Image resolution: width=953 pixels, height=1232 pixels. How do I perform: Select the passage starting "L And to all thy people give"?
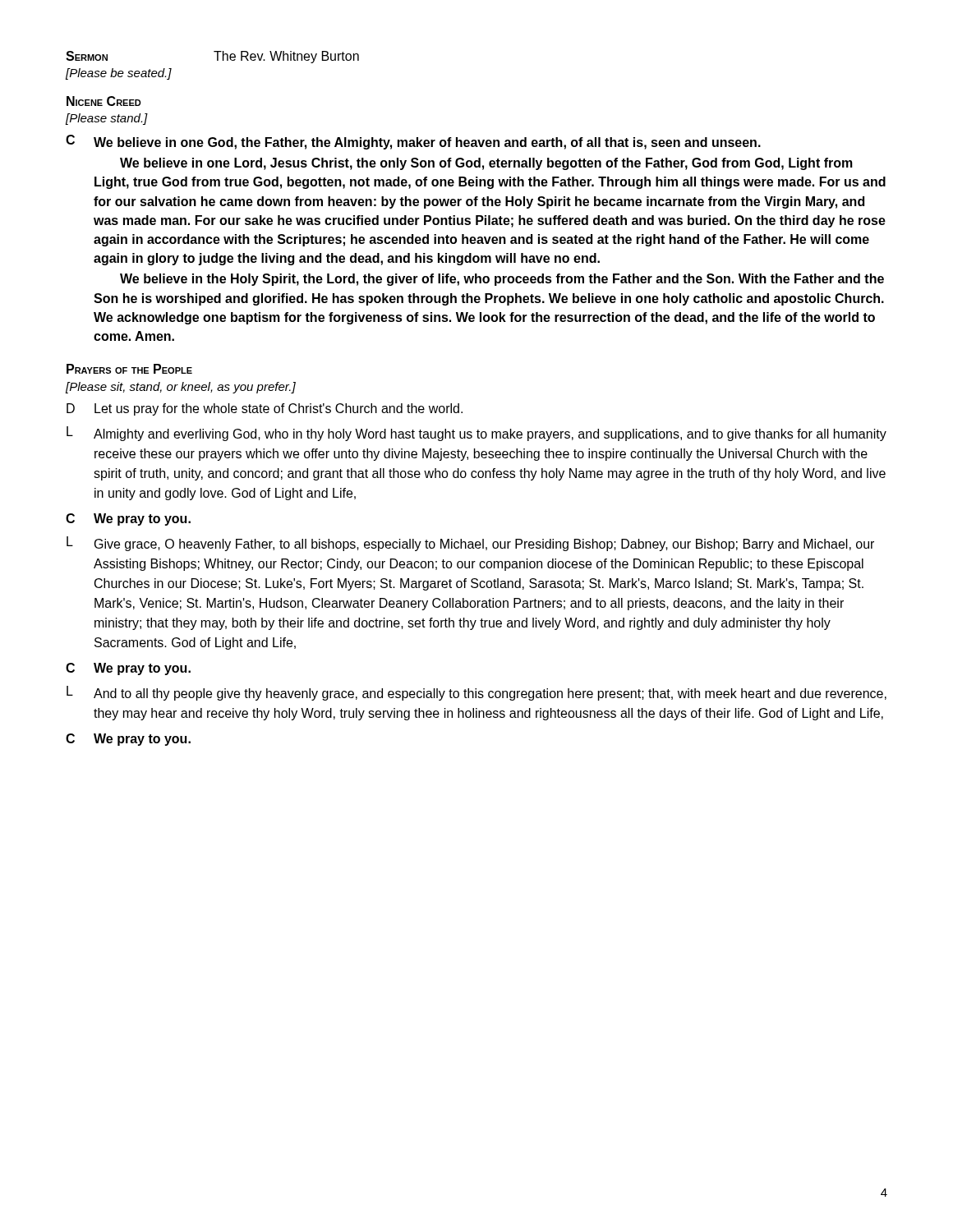[476, 704]
